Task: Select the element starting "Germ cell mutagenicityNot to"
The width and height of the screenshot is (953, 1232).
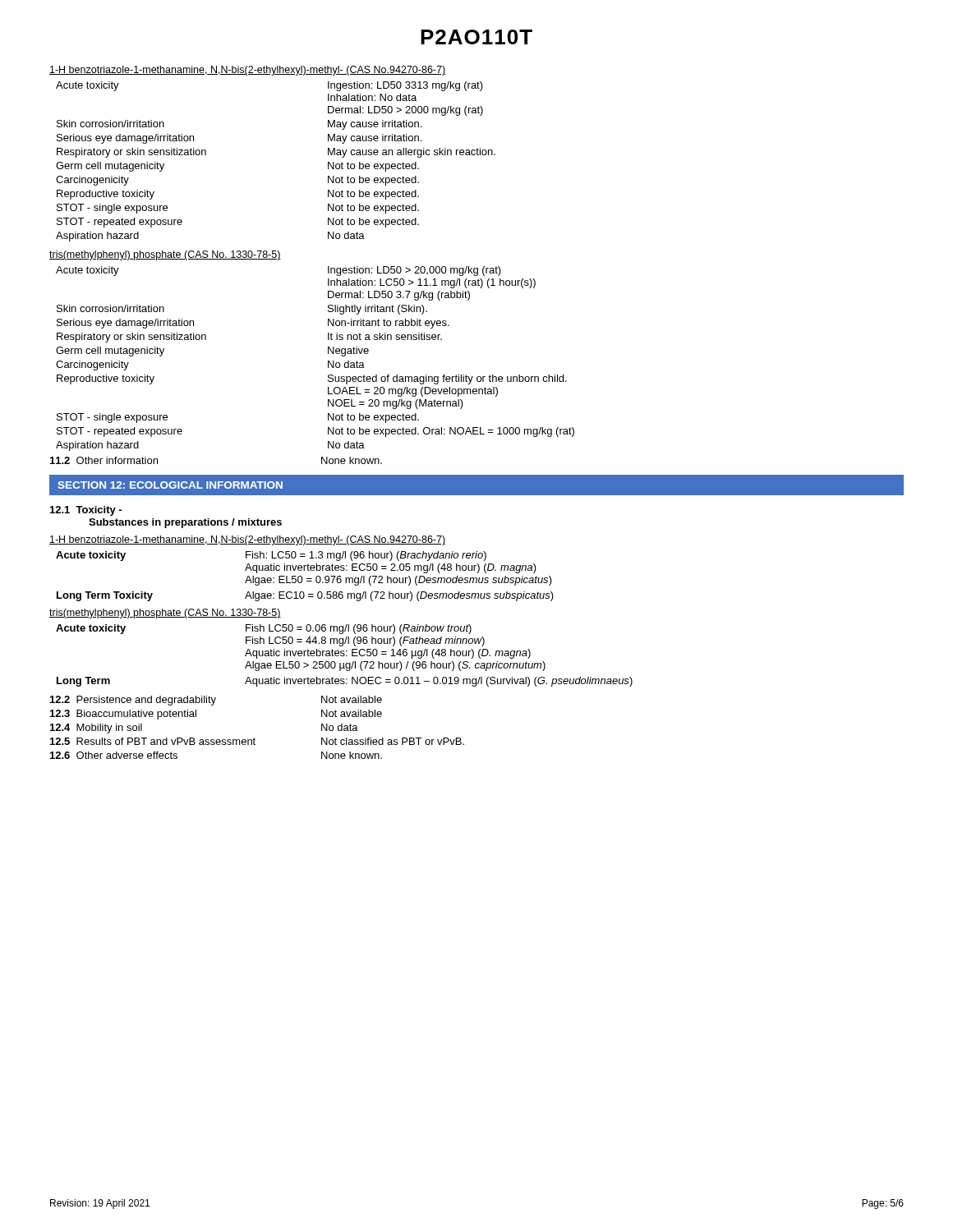Action: pos(480,165)
